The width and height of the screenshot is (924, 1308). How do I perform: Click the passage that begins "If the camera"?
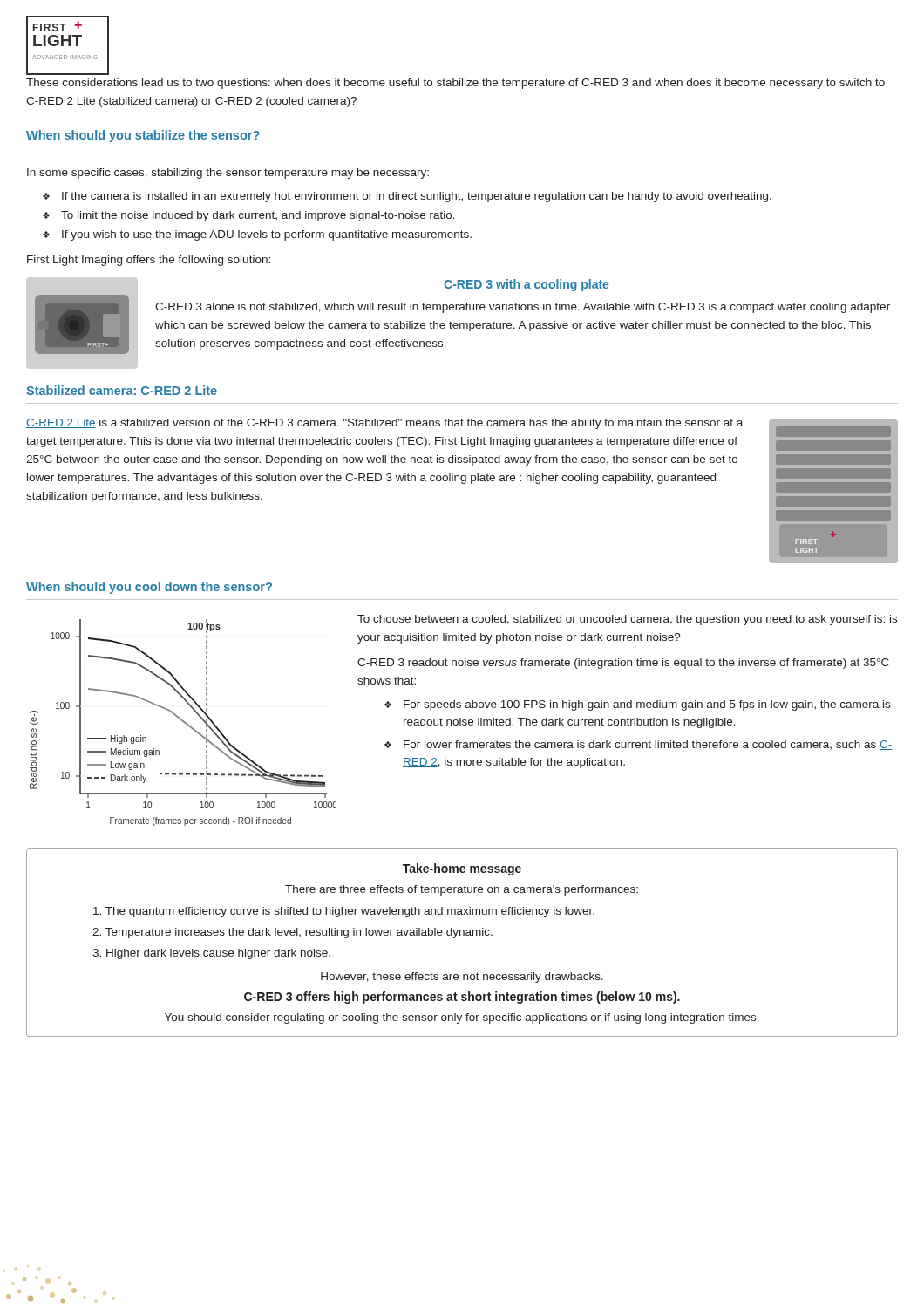470,196
